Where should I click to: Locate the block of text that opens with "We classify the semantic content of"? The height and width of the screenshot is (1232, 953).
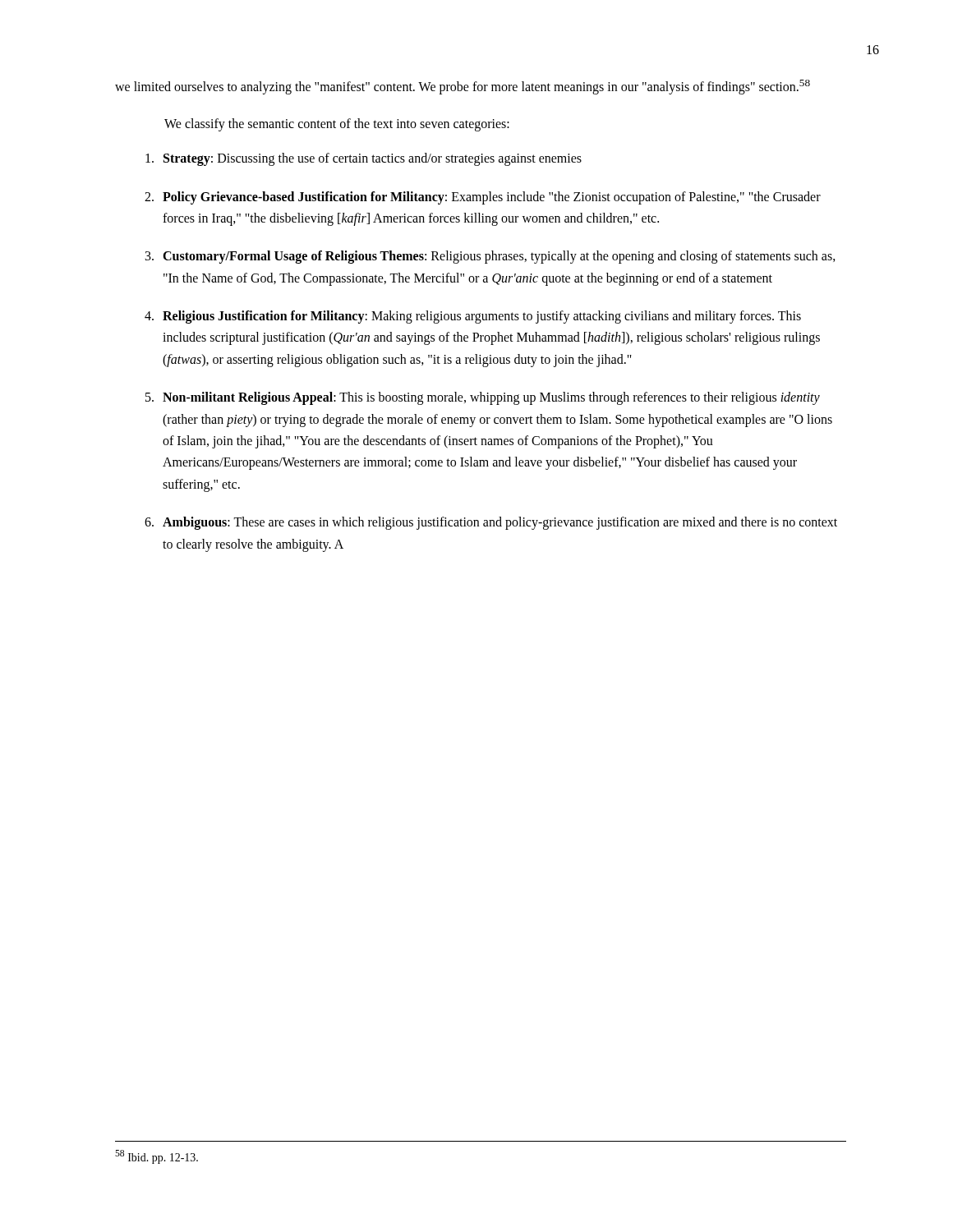[337, 123]
